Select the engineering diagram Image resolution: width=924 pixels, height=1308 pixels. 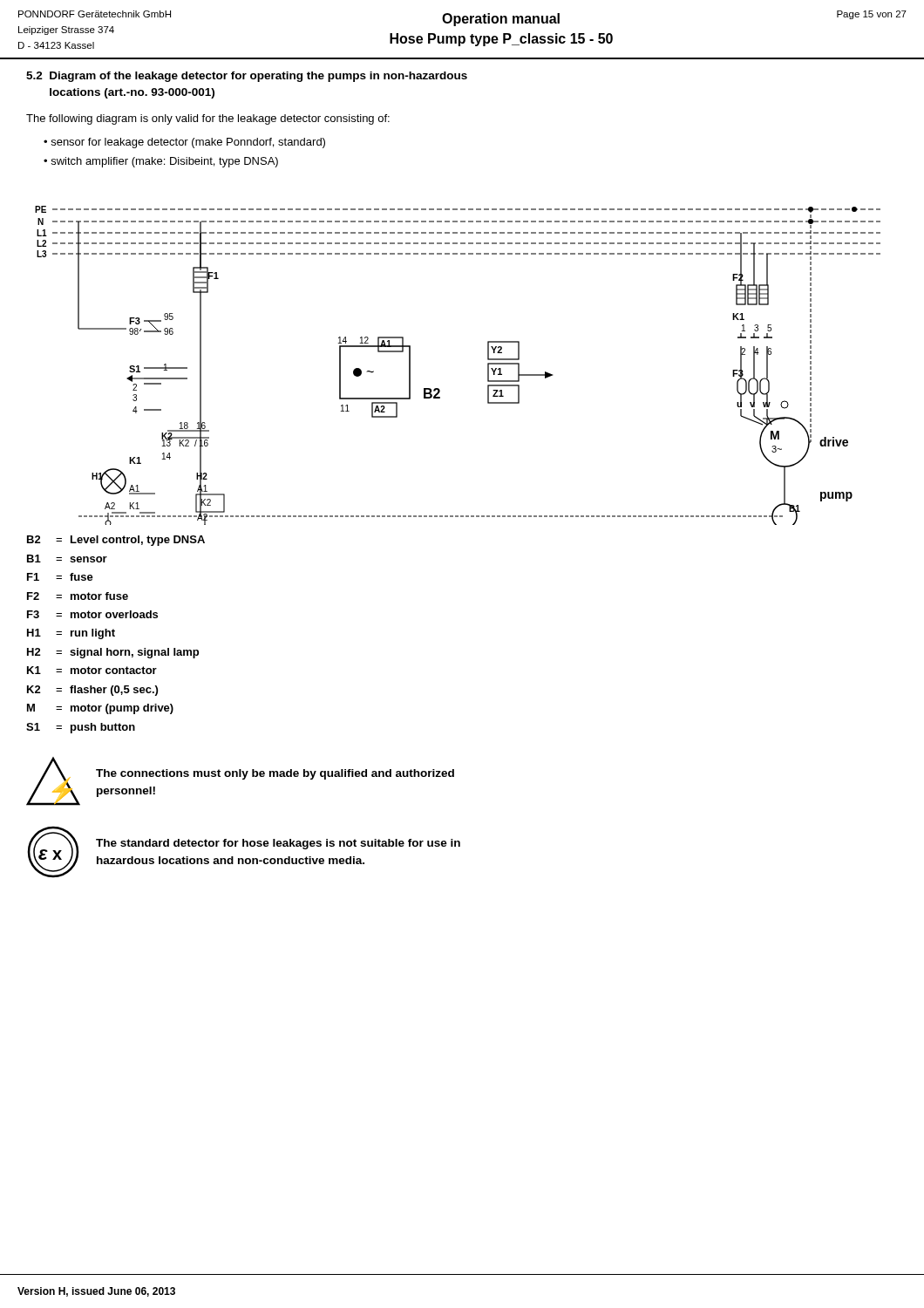pyautogui.click(x=464, y=355)
